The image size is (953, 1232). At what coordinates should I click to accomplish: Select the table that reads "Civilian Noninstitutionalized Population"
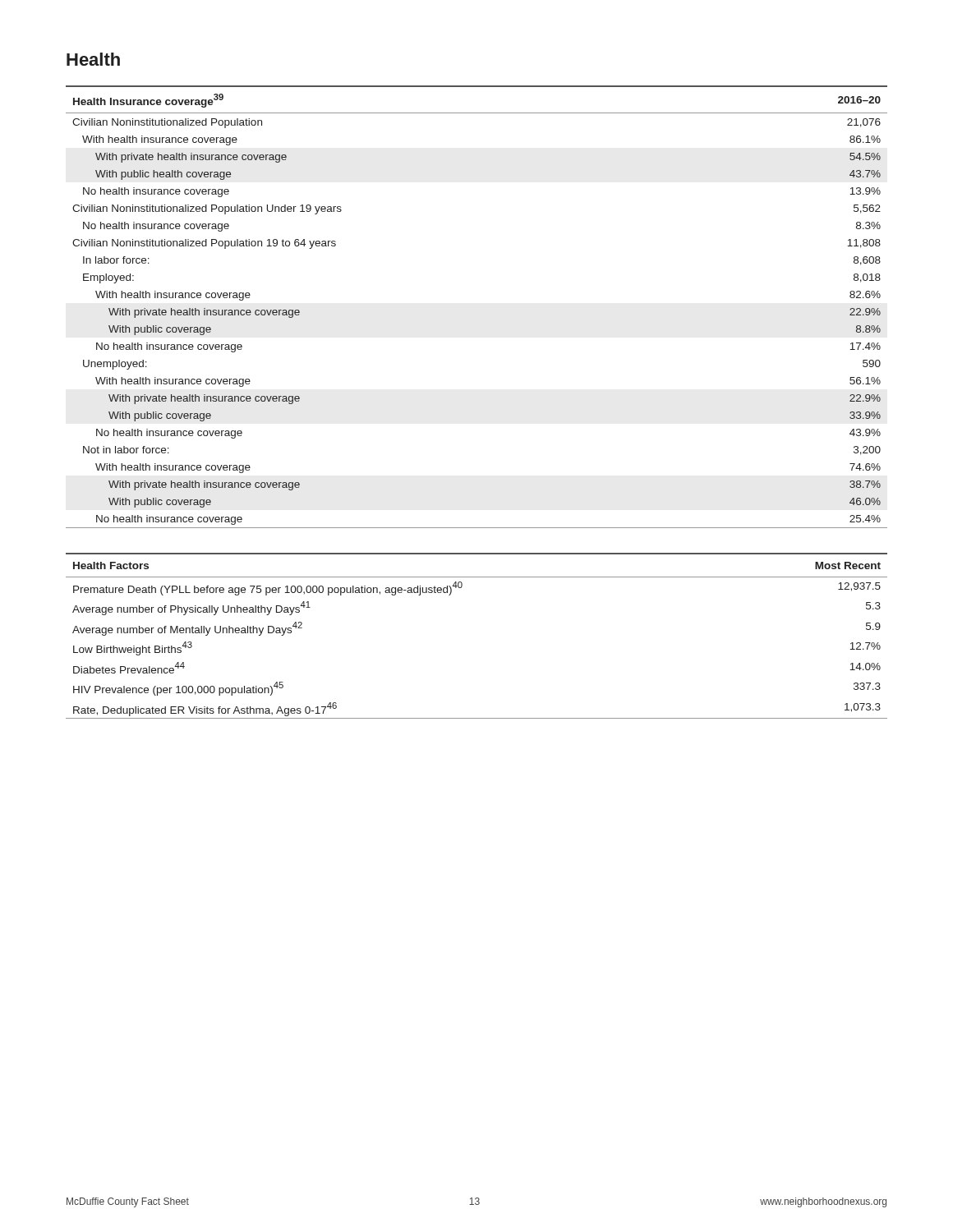tap(476, 307)
